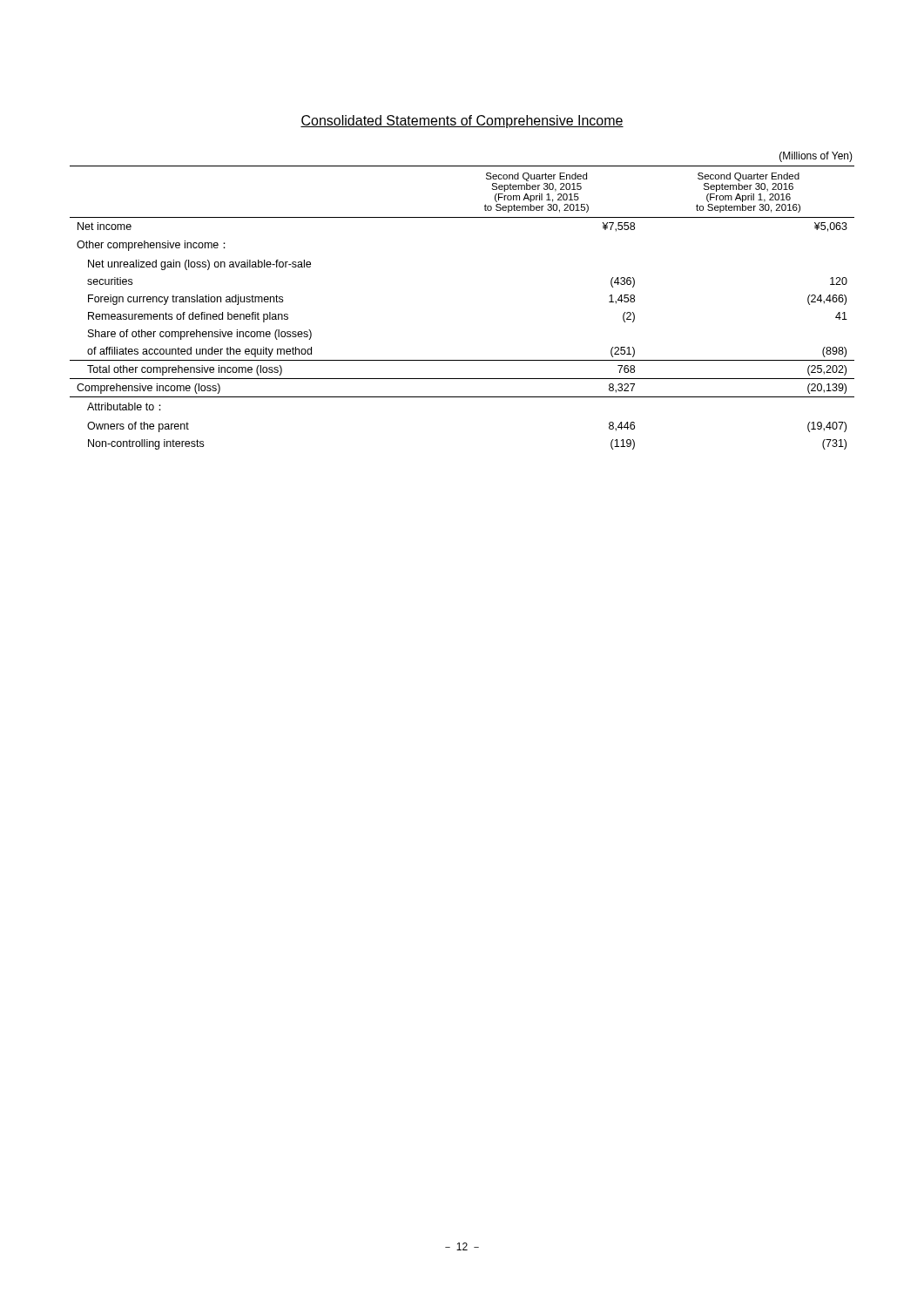The height and width of the screenshot is (1307, 924).
Task: Locate the title with the text "Consolidated Statements of Comprehensive Income"
Action: [462, 121]
